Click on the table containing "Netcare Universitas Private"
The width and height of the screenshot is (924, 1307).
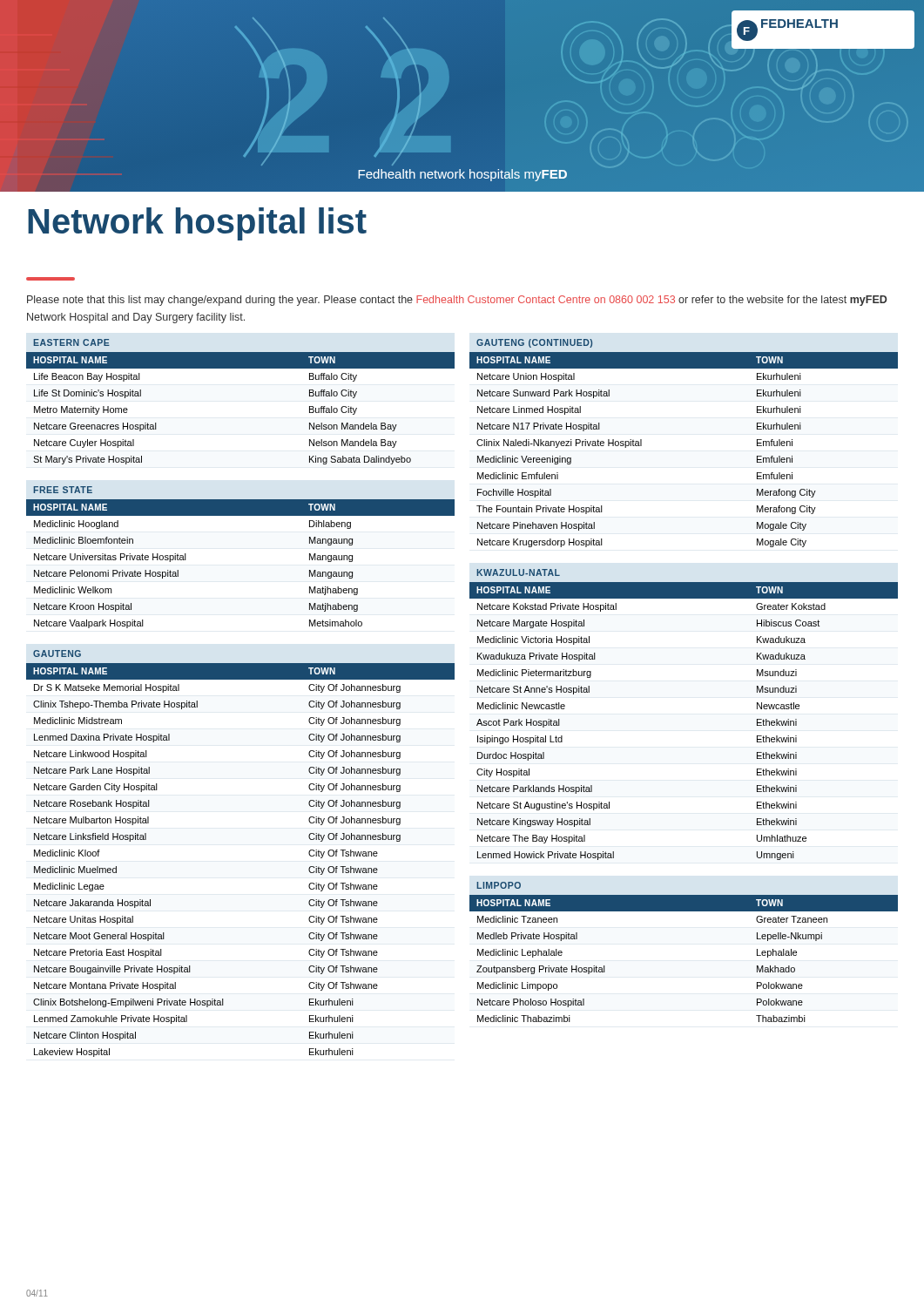(240, 565)
